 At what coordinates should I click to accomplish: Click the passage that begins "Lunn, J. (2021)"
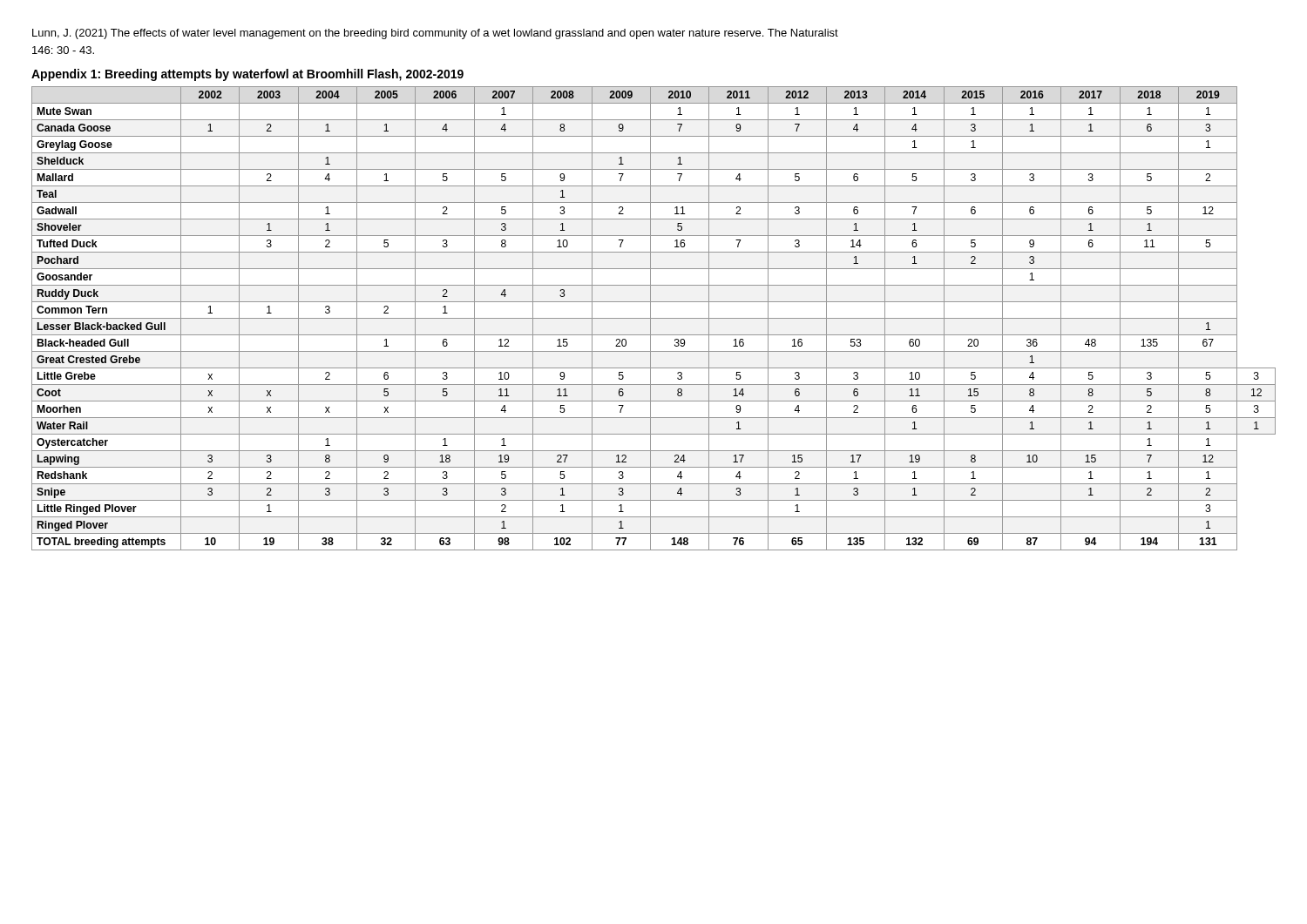click(435, 41)
